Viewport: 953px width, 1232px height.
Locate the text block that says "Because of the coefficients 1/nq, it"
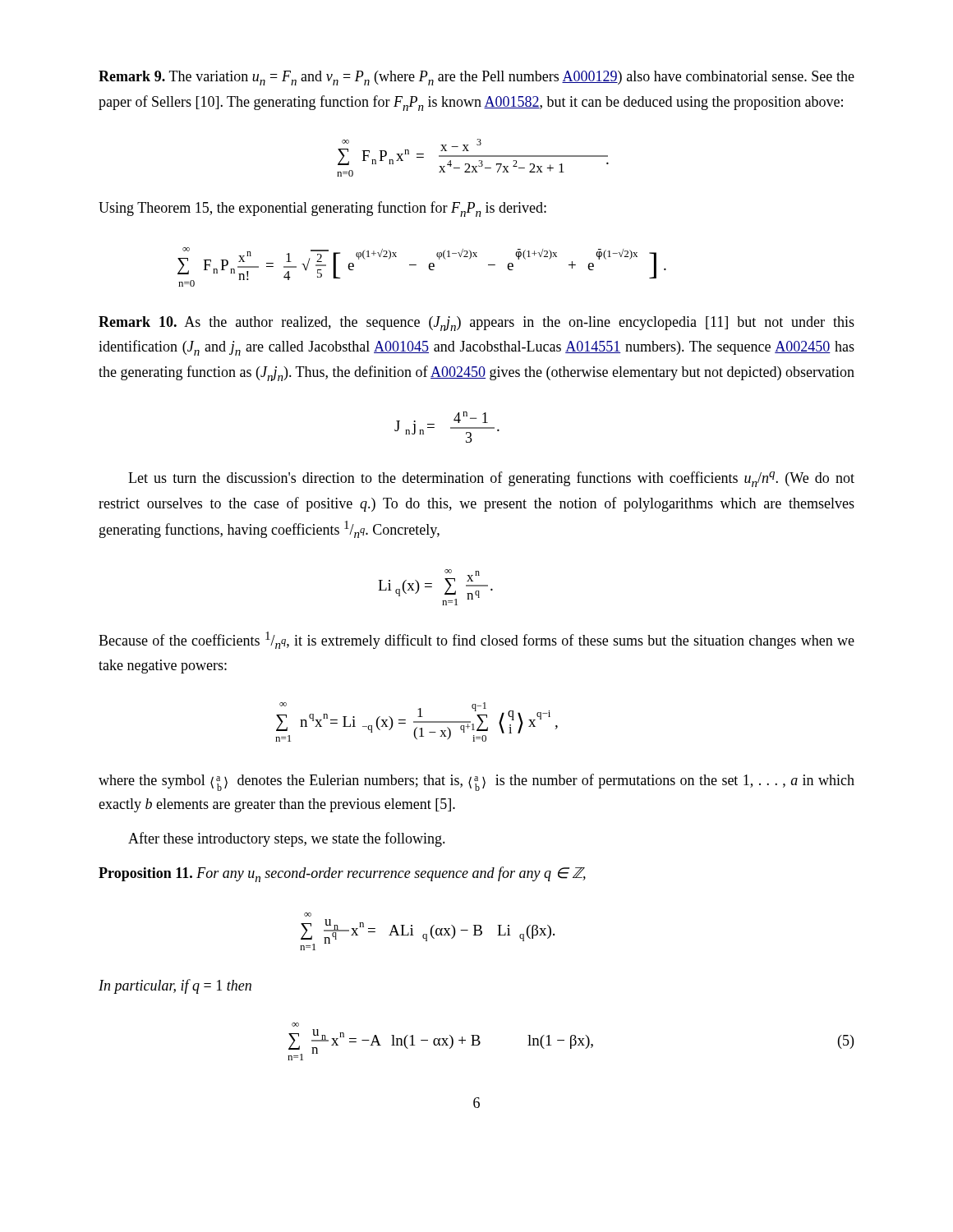pyautogui.click(x=476, y=652)
